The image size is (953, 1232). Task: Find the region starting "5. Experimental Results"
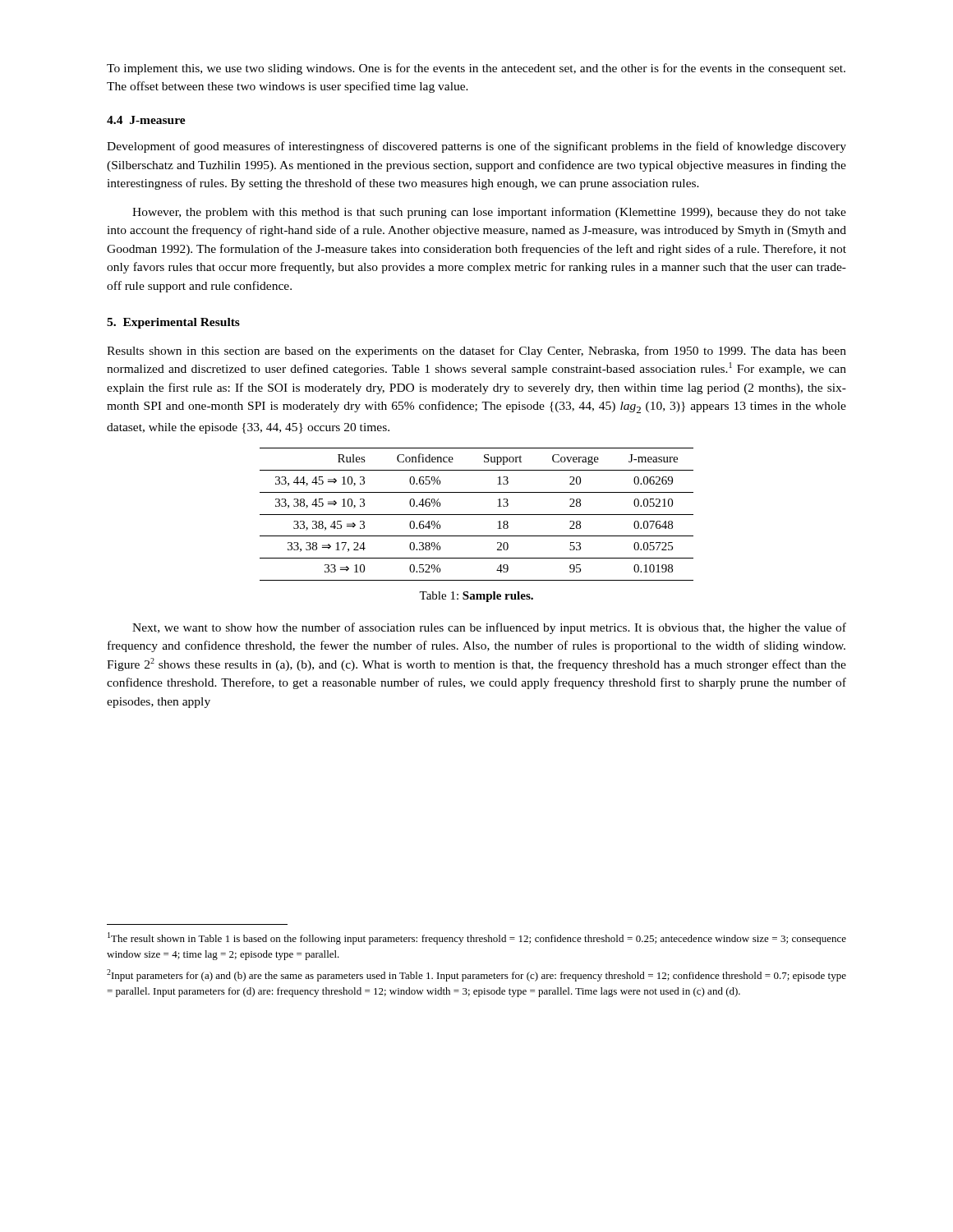[x=173, y=322]
